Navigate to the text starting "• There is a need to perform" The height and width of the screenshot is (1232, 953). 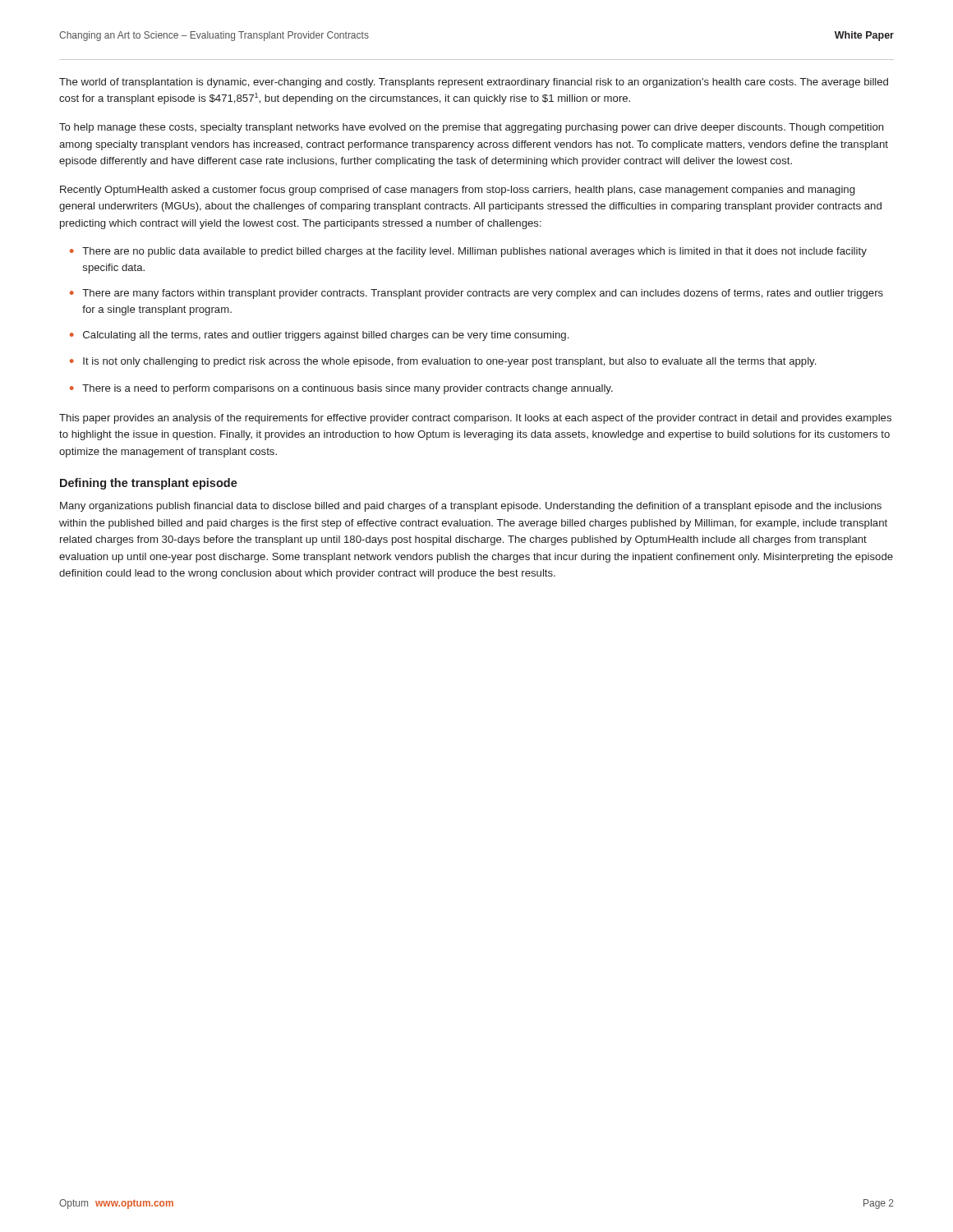(341, 389)
